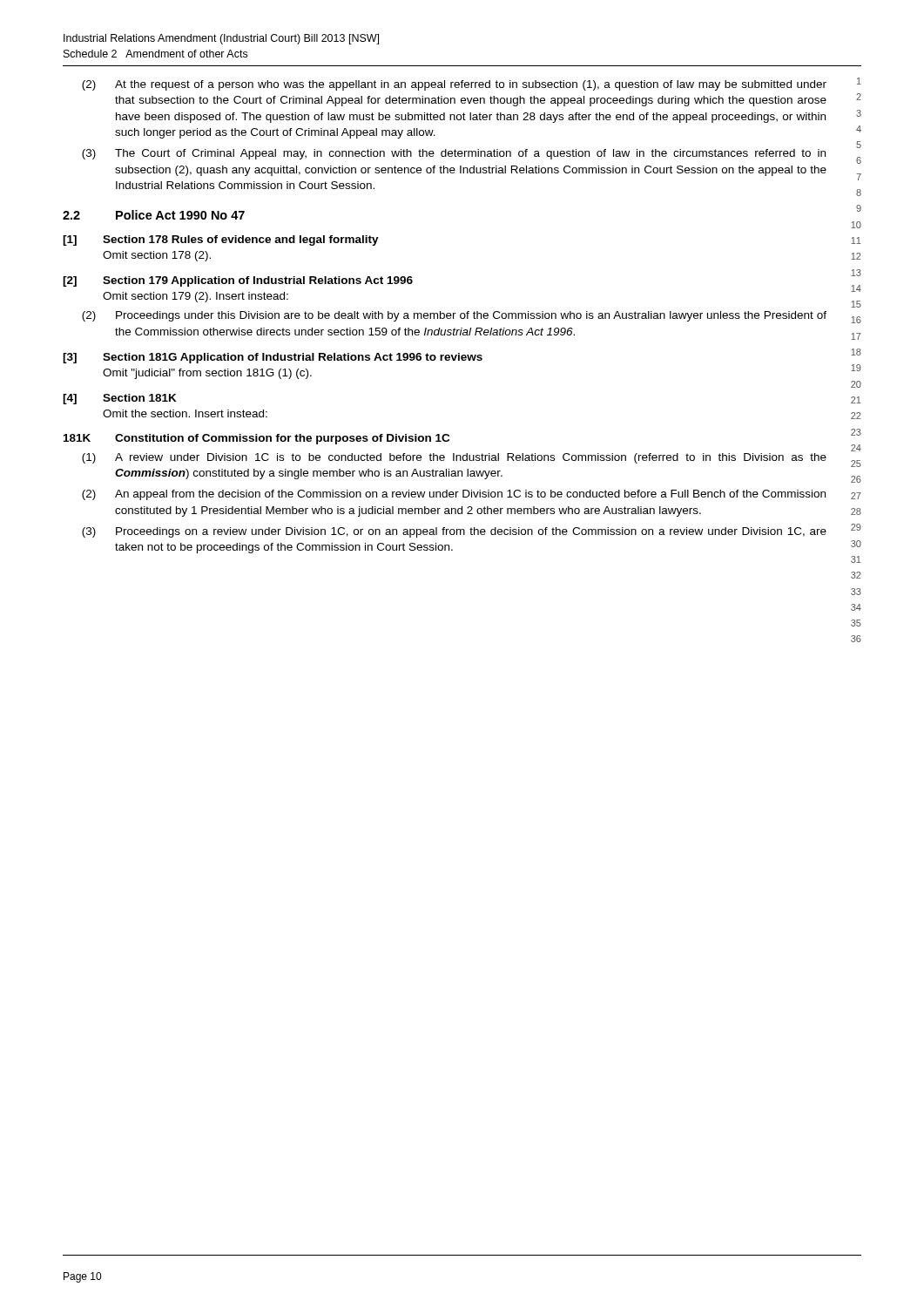This screenshot has width=924, height=1307.
Task: Point to "[4] Section 181K"
Action: coord(120,399)
